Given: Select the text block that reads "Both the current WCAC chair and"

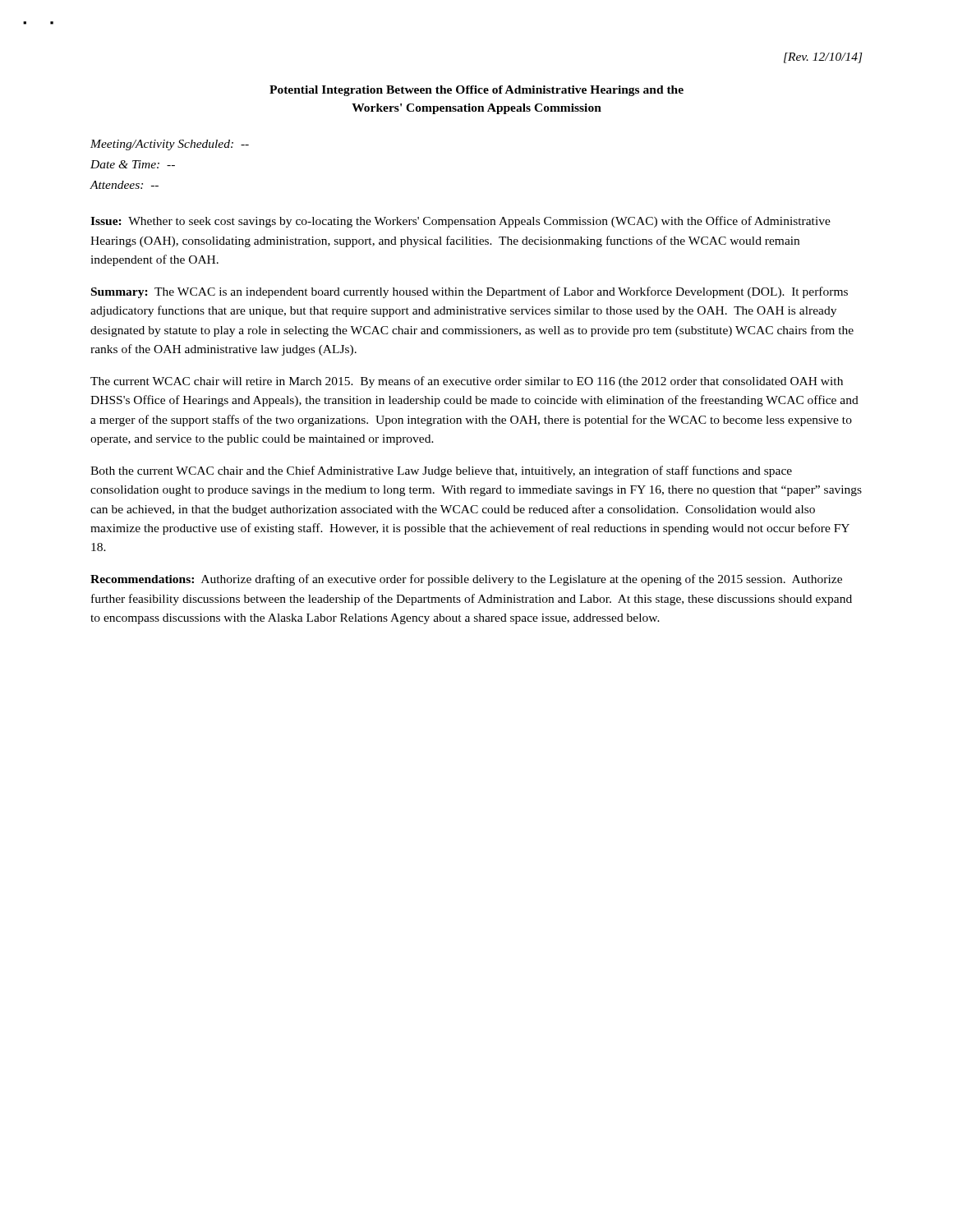Looking at the screenshot, I should coord(476,509).
